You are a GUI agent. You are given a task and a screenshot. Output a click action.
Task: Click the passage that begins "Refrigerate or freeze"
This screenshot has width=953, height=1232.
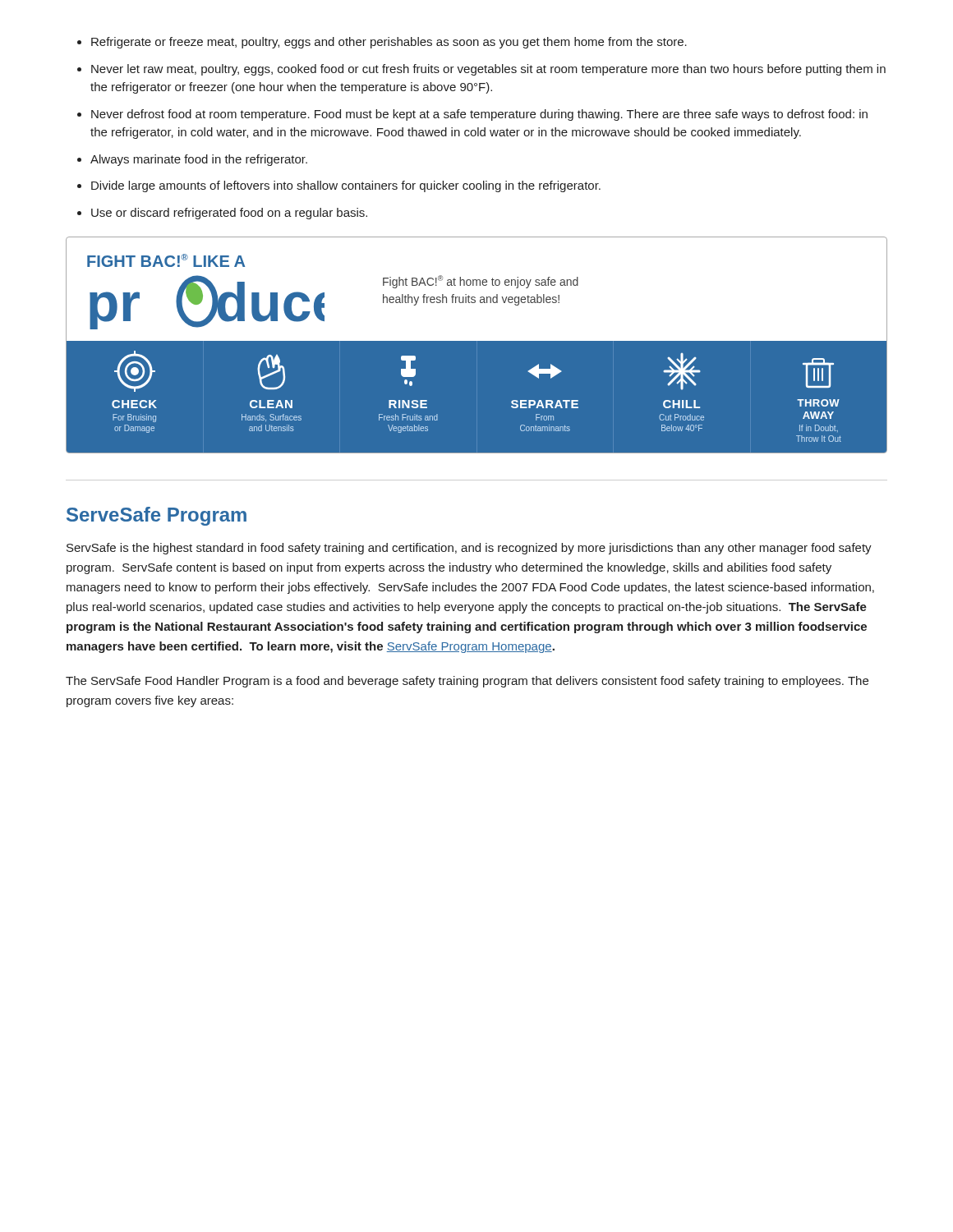point(389,41)
